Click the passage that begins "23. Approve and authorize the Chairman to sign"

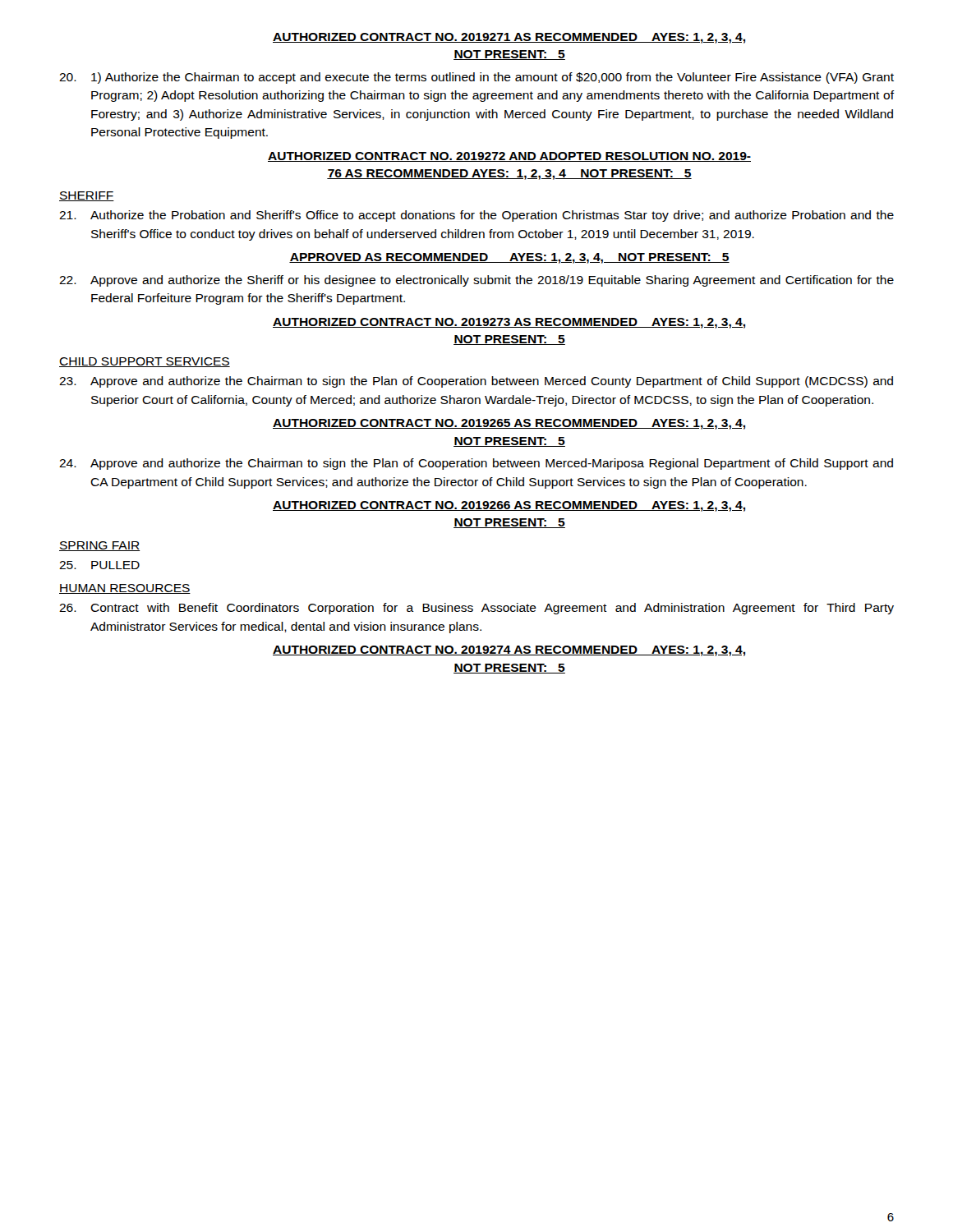click(x=476, y=391)
